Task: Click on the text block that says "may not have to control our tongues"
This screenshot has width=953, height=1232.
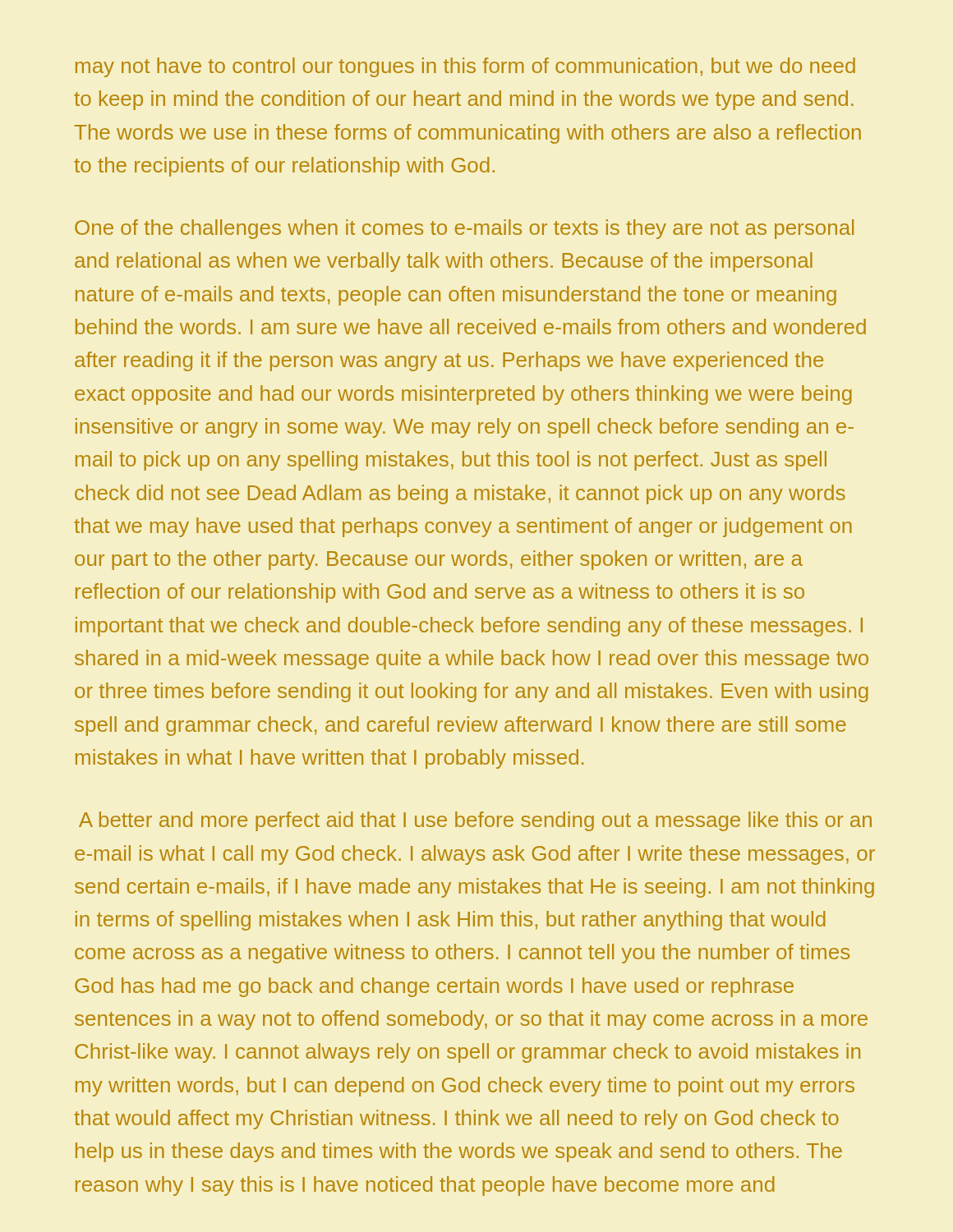Action: point(468,115)
